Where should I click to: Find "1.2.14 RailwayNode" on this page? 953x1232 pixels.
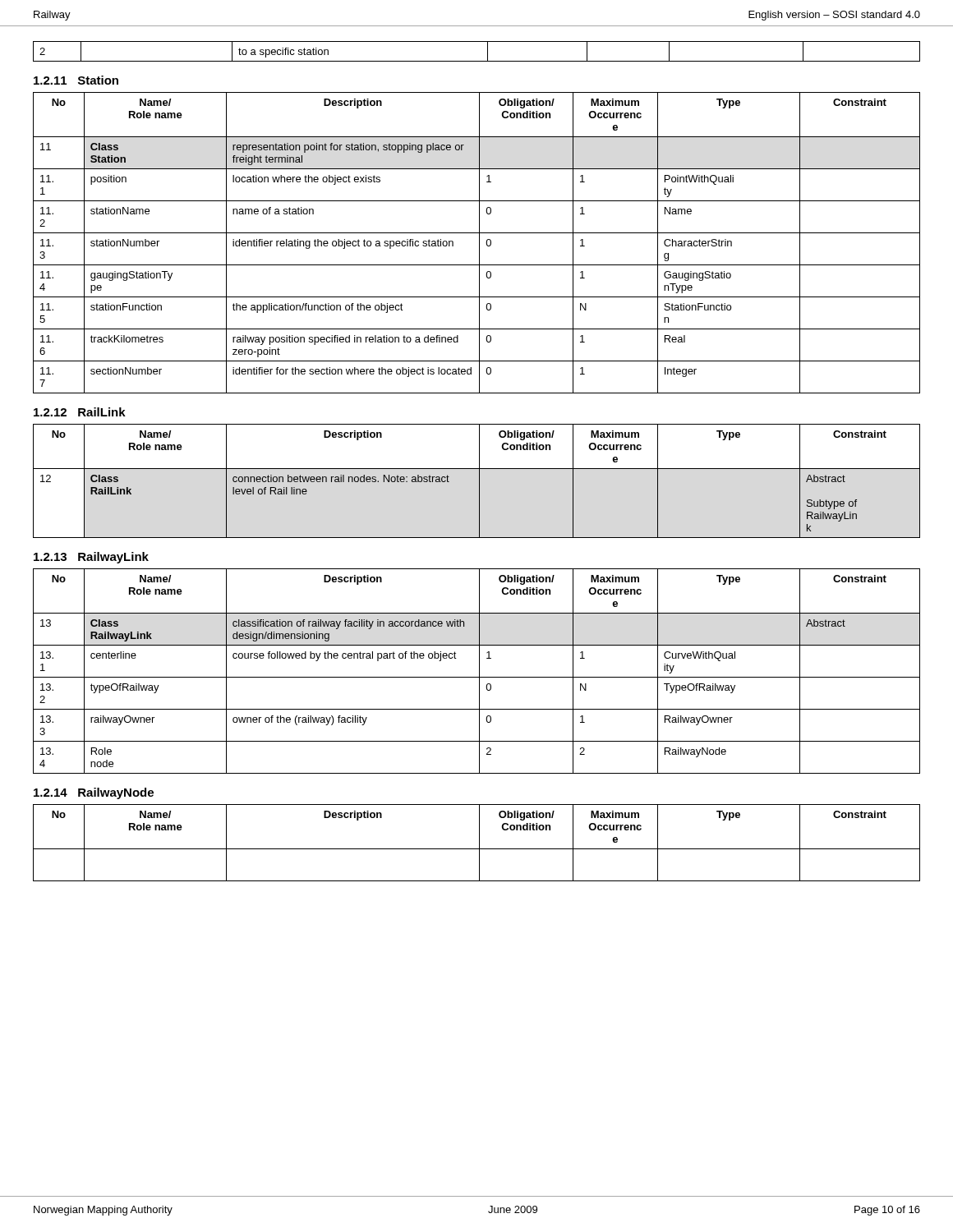tap(93, 792)
